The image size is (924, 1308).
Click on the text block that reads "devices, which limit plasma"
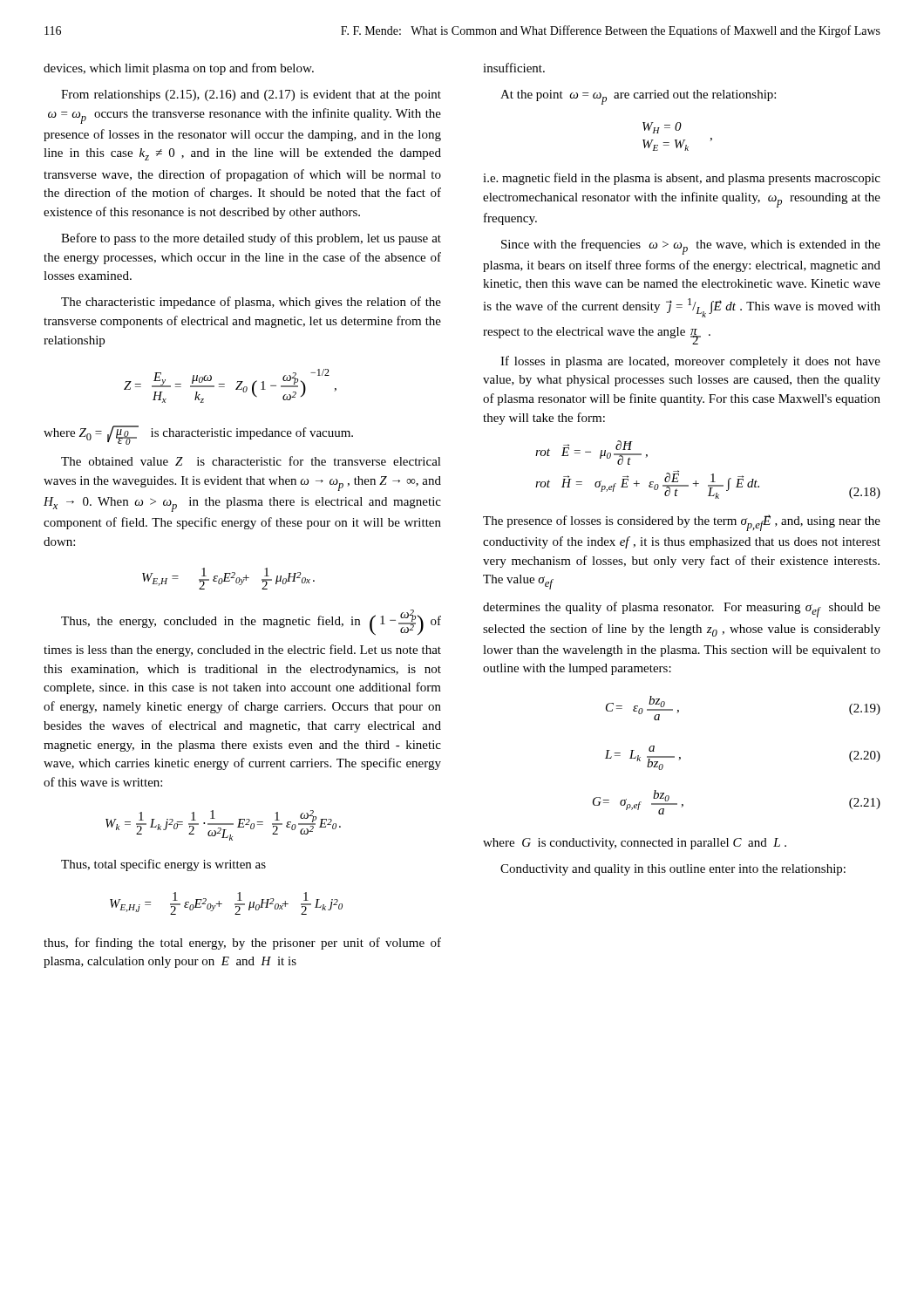242,205
